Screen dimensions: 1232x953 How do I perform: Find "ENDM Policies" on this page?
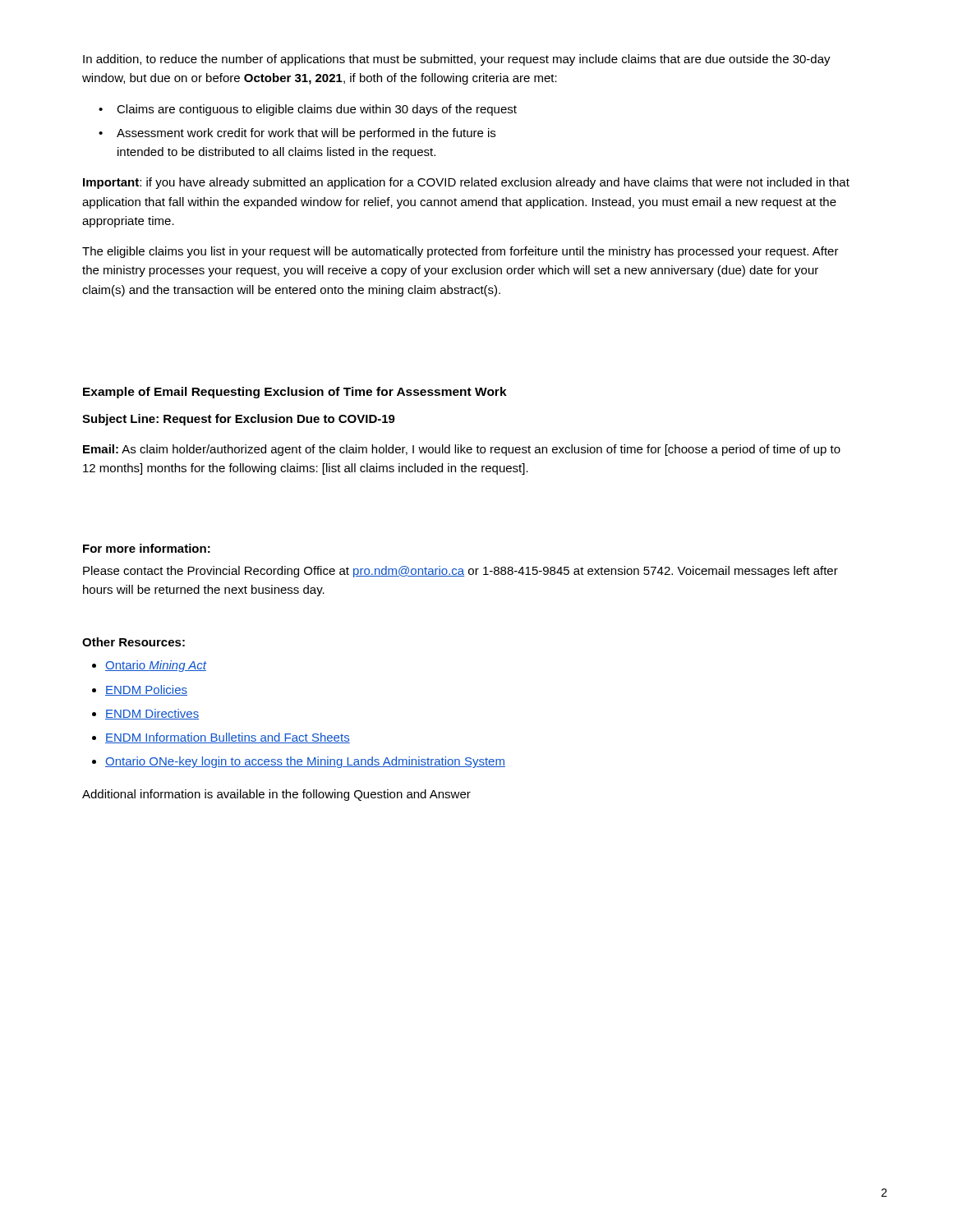[146, 689]
